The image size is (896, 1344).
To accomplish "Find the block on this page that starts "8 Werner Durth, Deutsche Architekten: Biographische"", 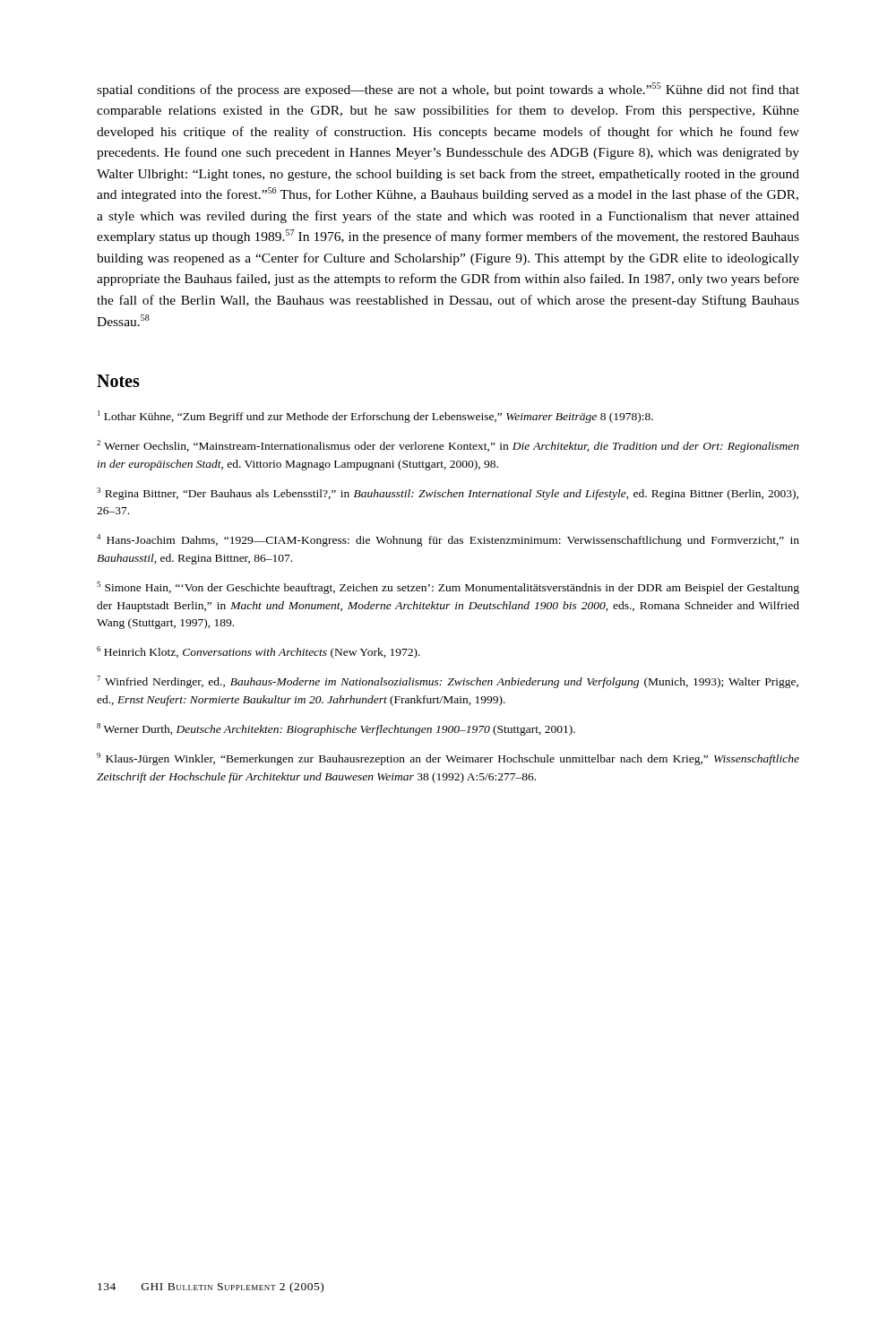I will (x=448, y=729).
